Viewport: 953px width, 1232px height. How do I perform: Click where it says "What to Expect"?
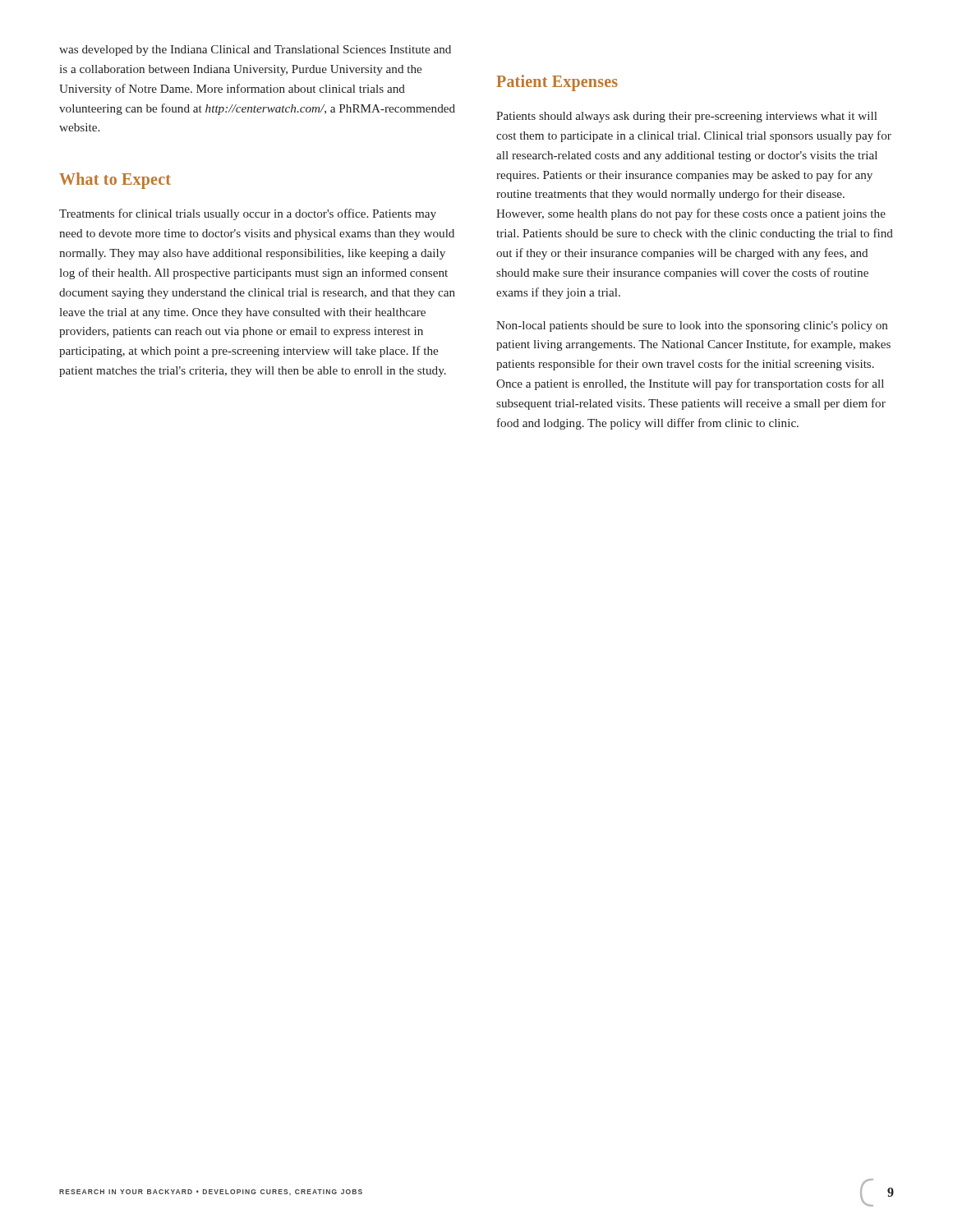click(x=115, y=179)
